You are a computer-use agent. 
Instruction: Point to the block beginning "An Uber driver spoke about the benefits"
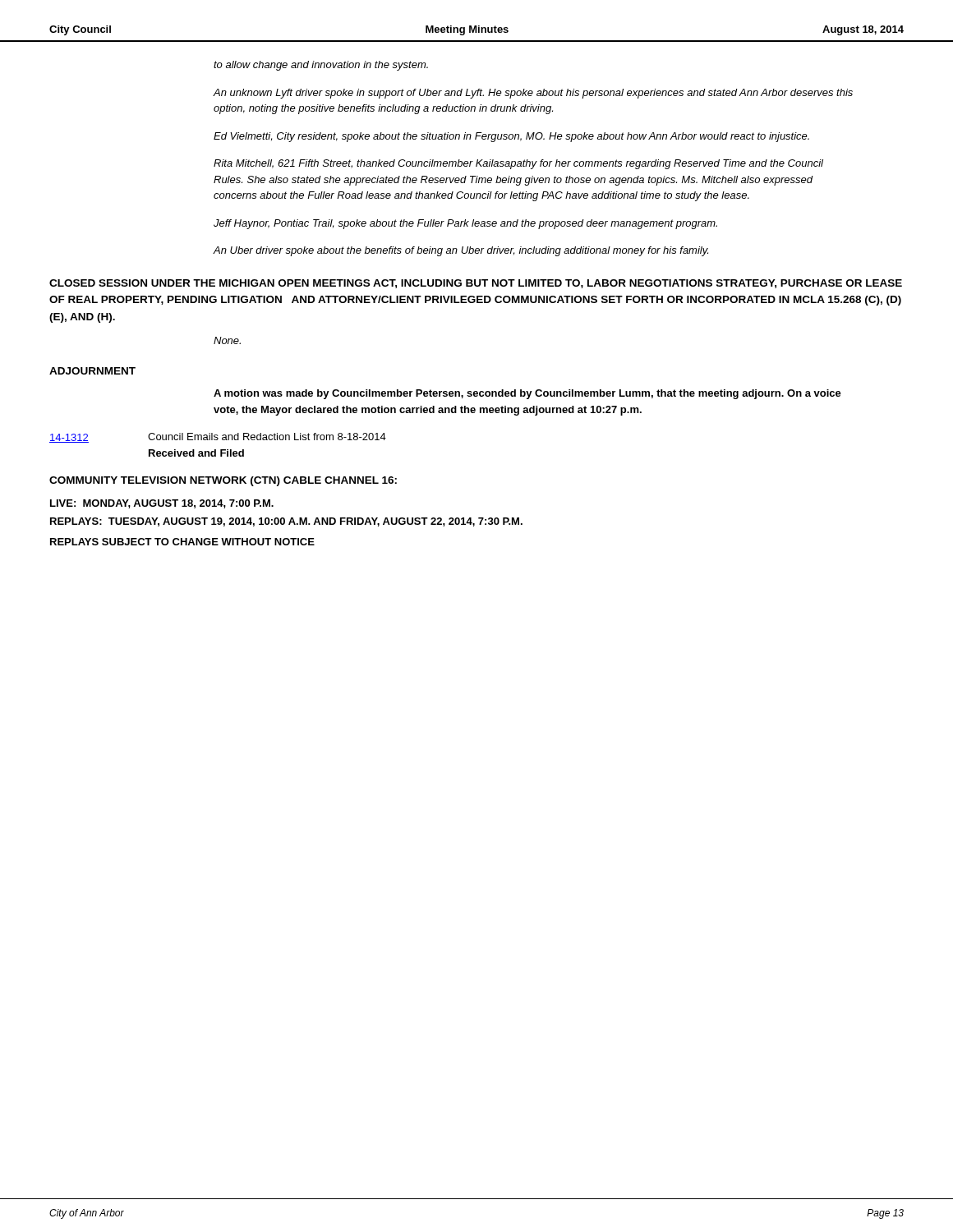pos(462,250)
